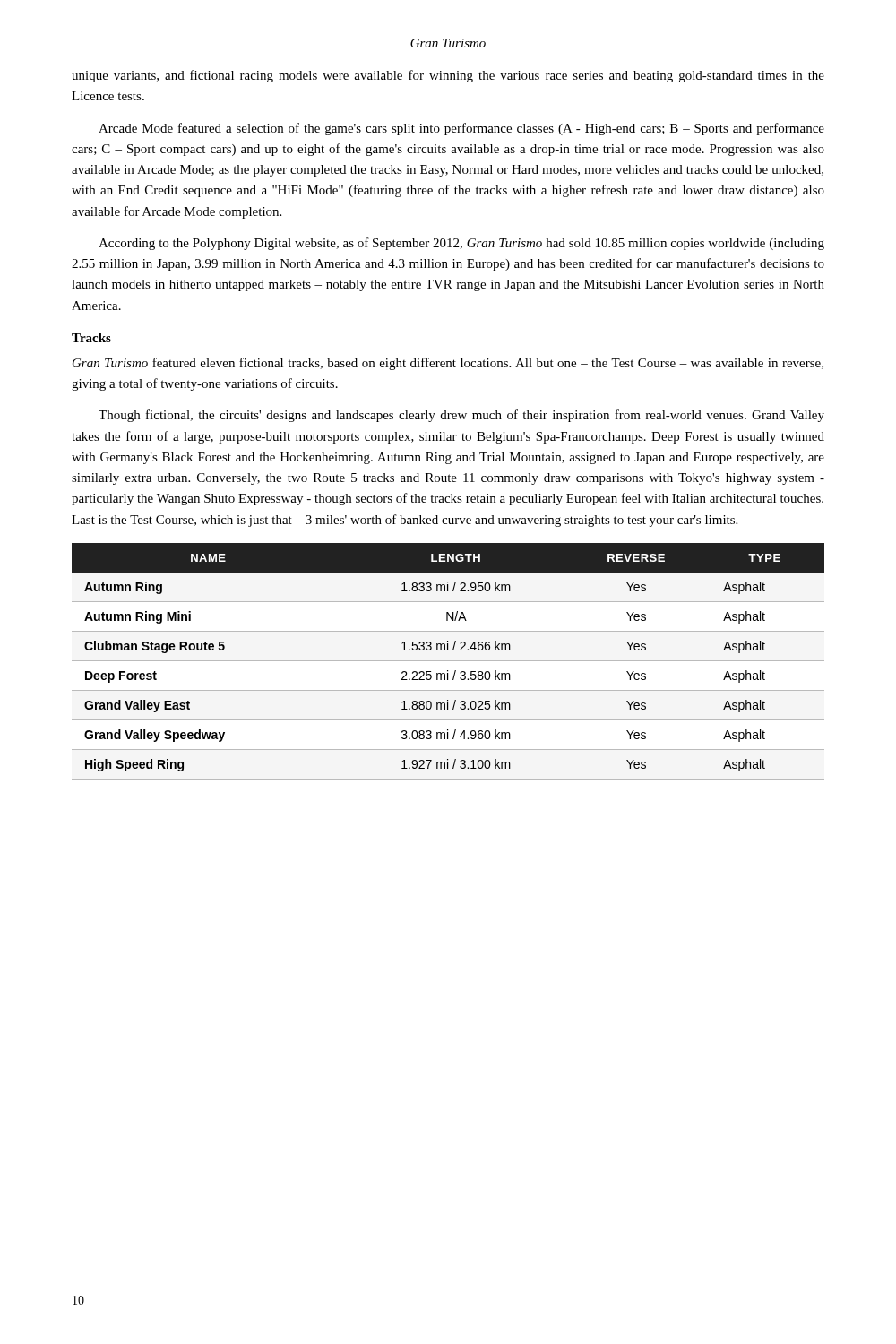Find the table that mentions "Autumn Ring Mini"

448,661
